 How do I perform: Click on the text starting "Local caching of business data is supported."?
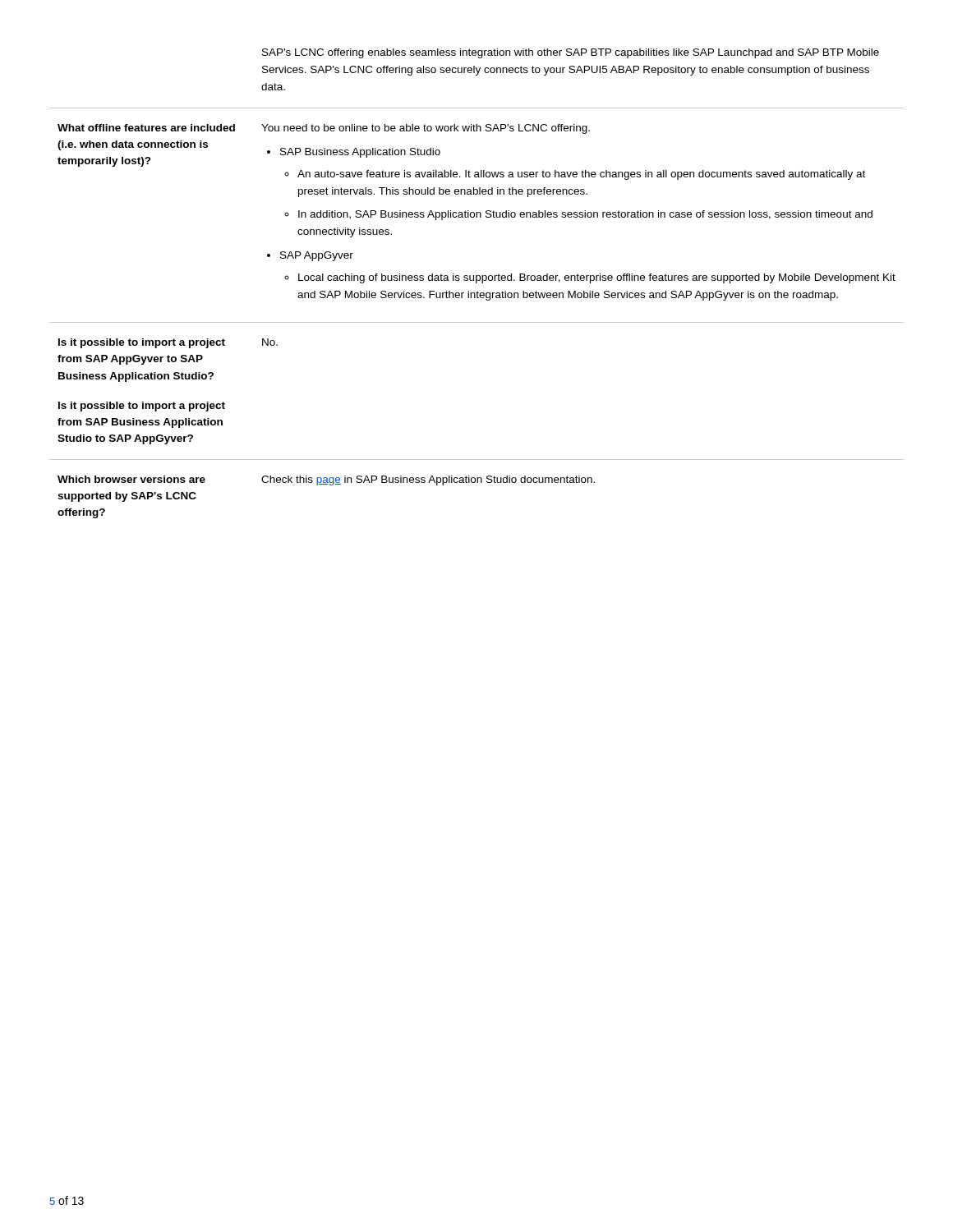pyautogui.click(x=596, y=286)
